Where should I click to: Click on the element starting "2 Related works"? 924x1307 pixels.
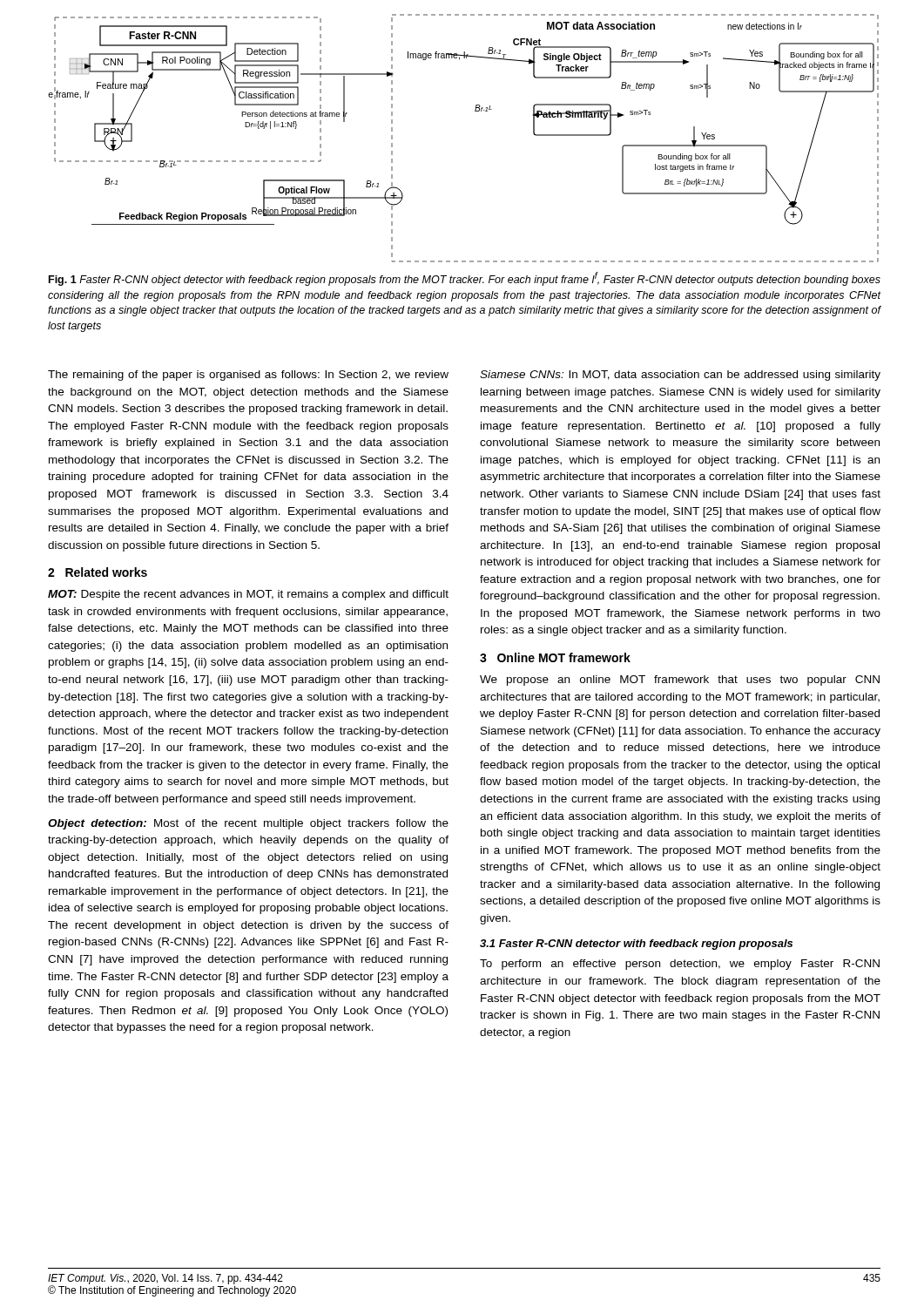(98, 573)
